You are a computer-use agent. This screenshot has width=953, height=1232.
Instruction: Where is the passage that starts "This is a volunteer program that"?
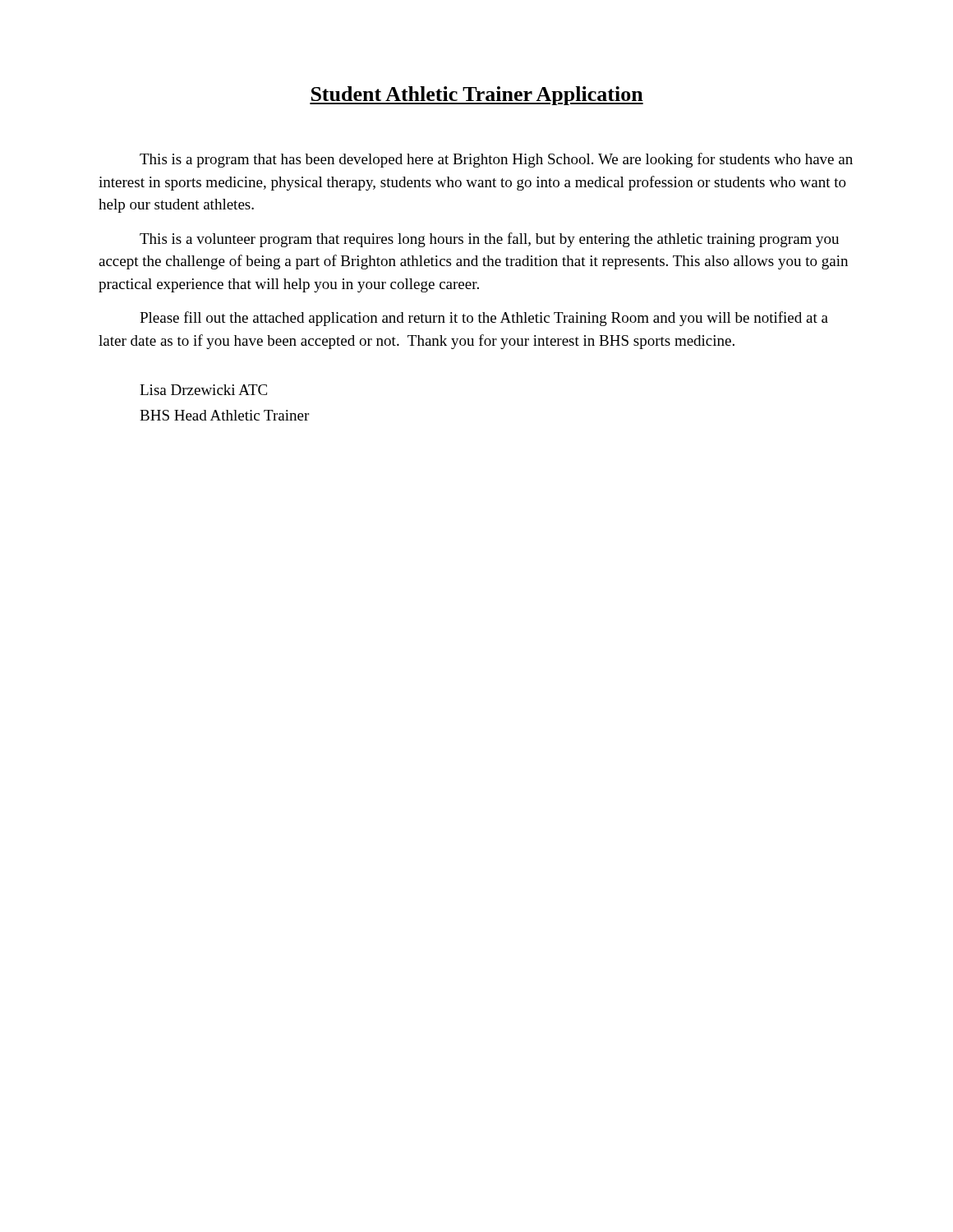(473, 261)
